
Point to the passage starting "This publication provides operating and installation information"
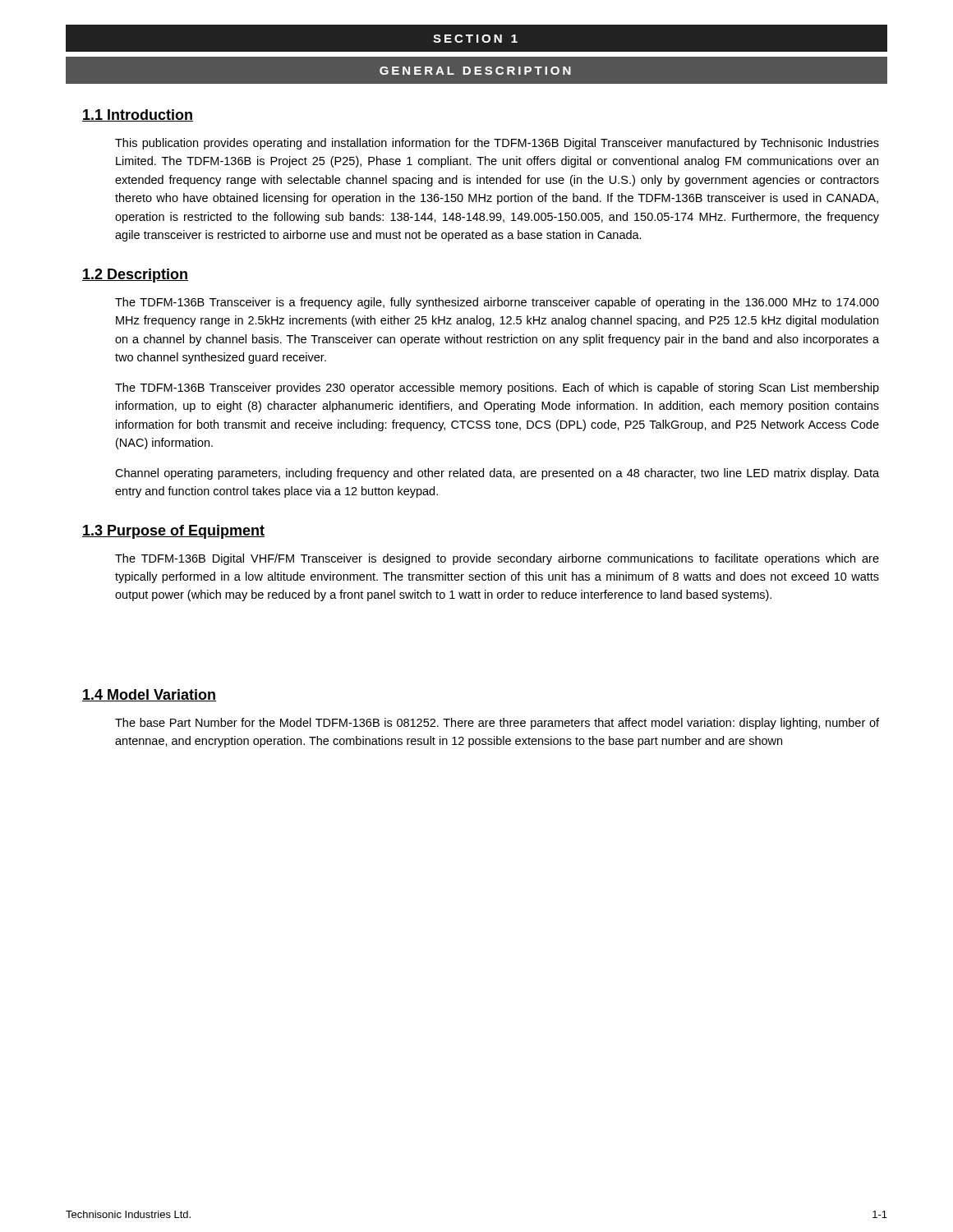(x=497, y=189)
